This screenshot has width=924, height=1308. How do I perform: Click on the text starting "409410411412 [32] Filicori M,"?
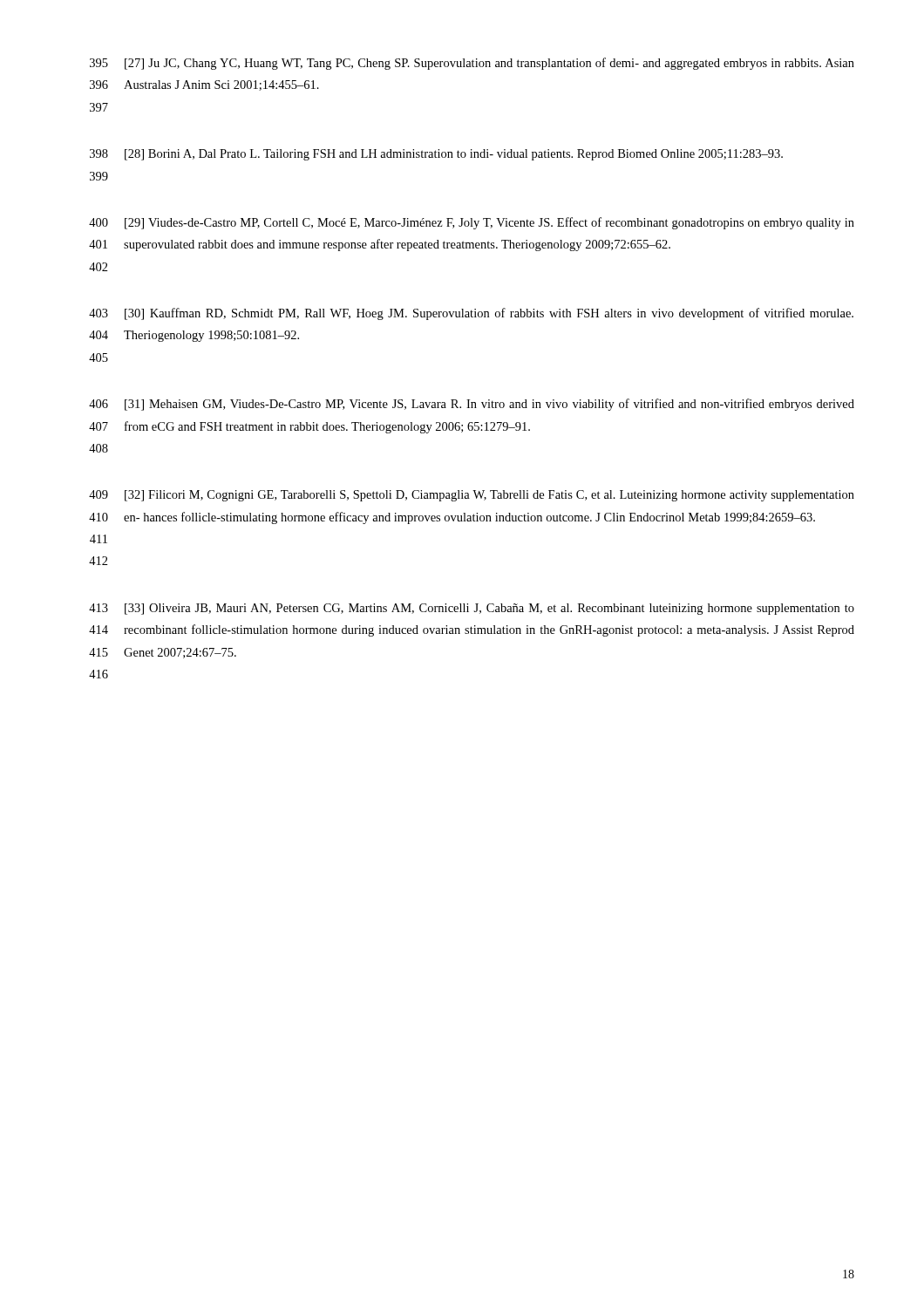466,528
